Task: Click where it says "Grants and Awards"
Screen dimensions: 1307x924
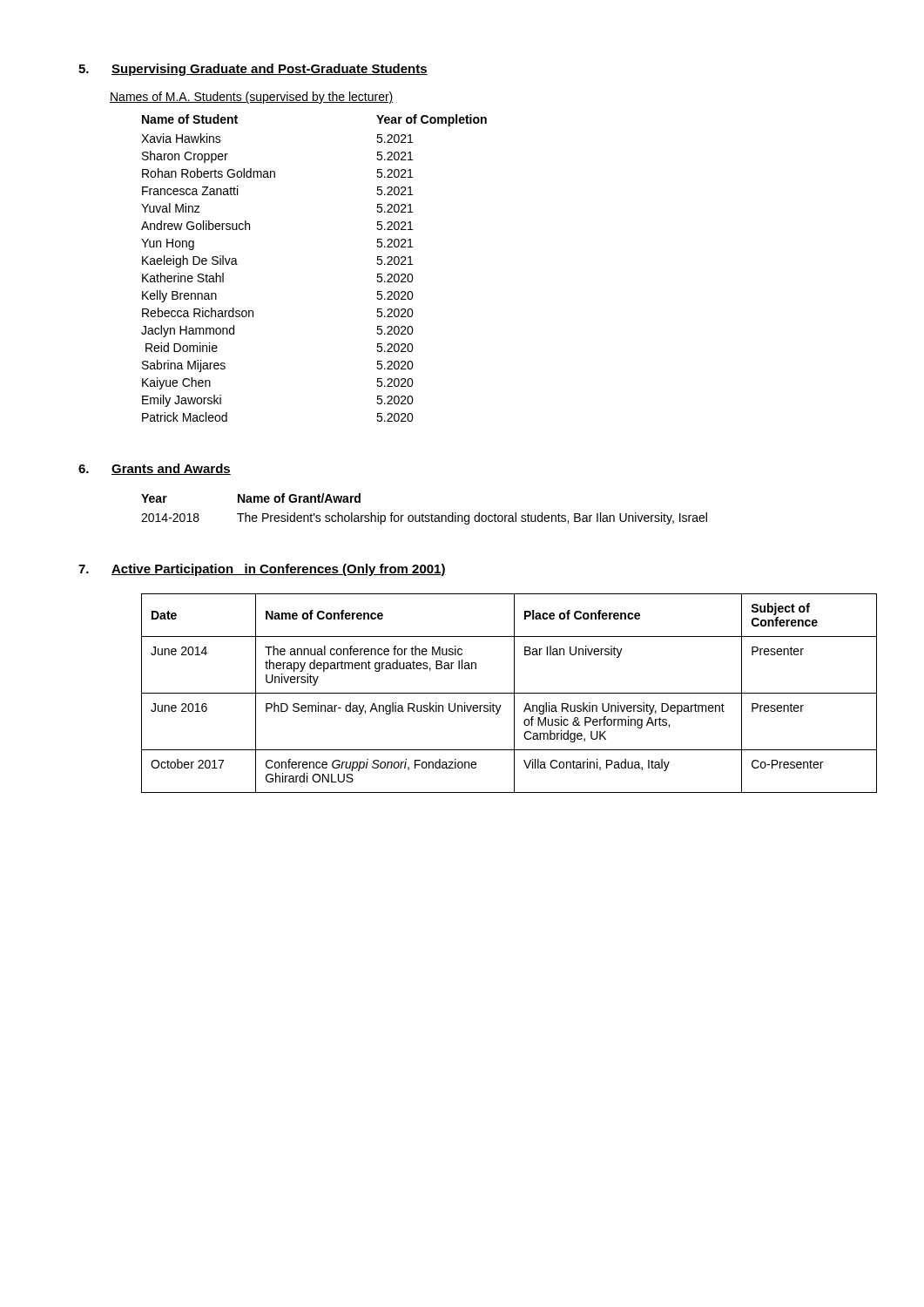Action: point(171,468)
